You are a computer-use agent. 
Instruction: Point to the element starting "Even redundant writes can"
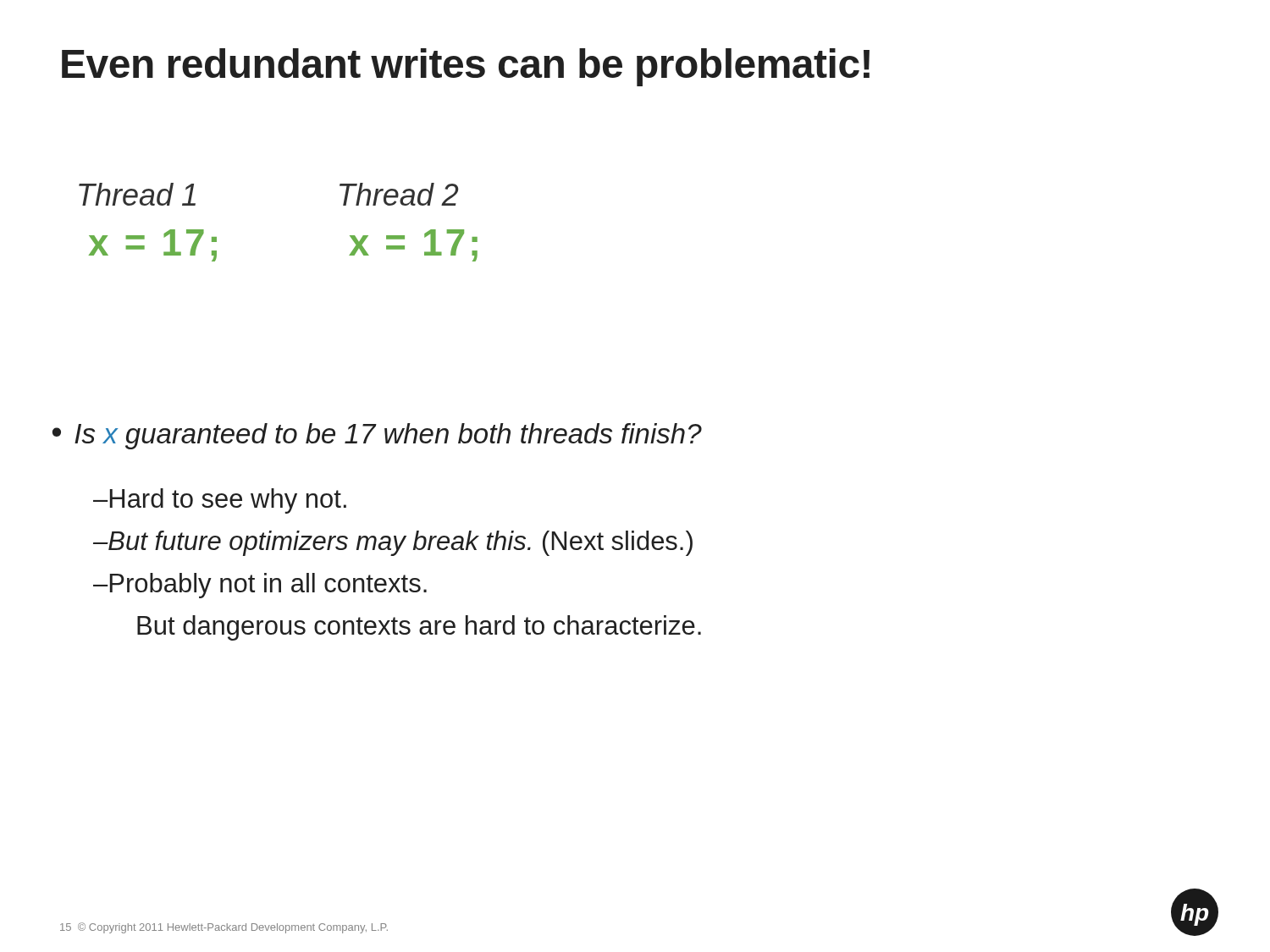(x=466, y=64)
